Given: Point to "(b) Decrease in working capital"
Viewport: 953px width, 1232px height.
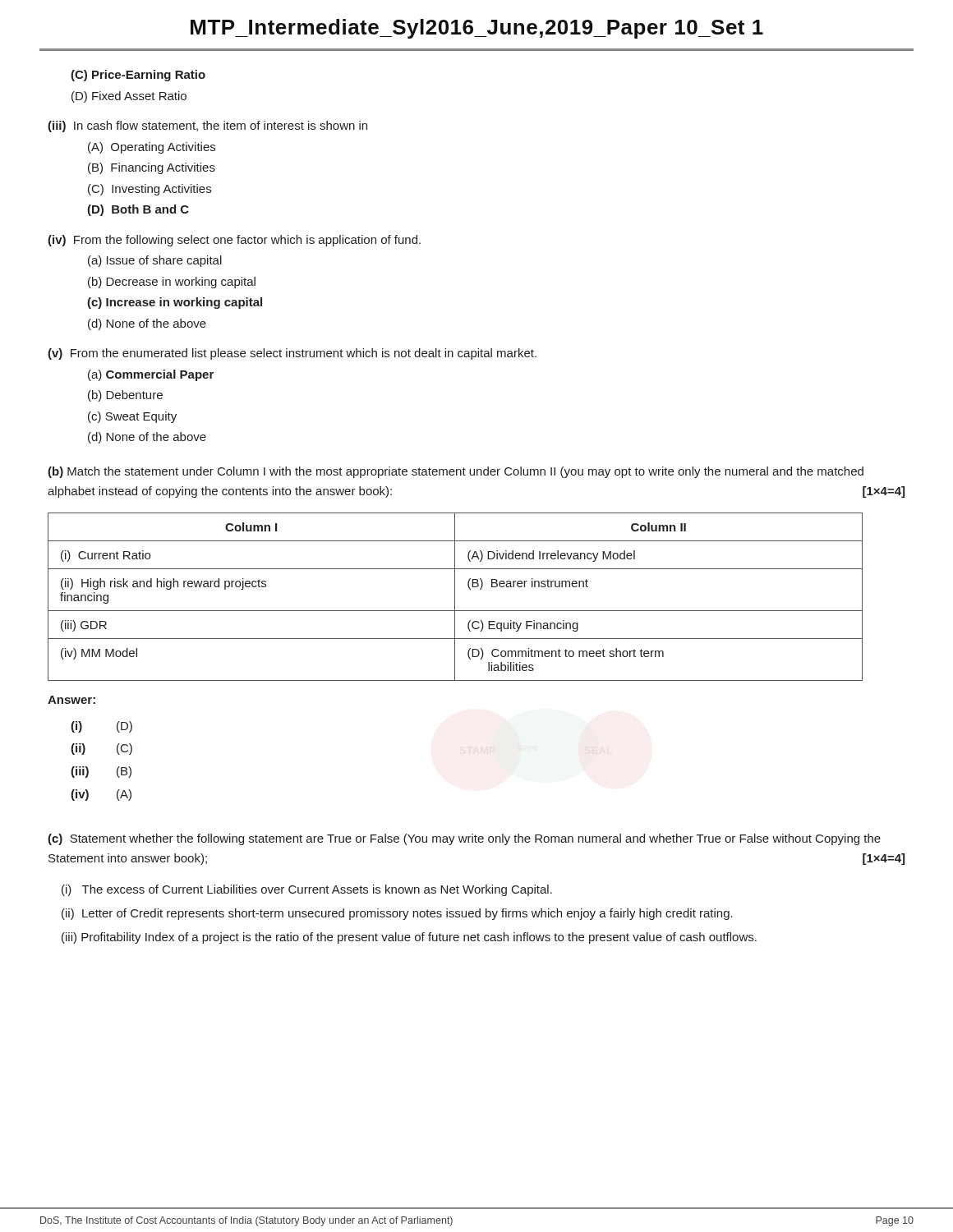Looking at the screenshot, I should coord(172,281).
